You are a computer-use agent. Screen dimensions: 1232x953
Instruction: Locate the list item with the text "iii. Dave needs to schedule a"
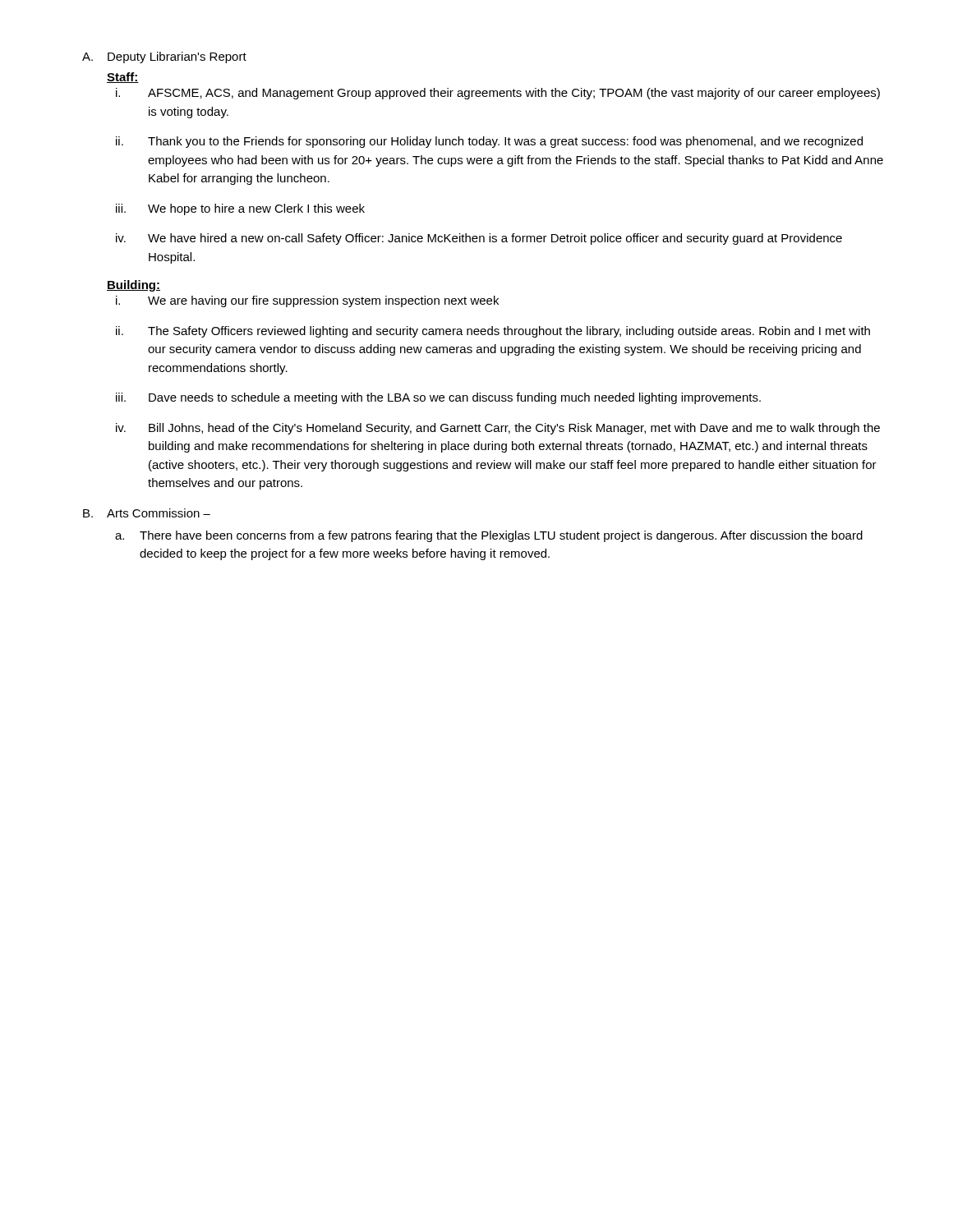pos(501,398)
